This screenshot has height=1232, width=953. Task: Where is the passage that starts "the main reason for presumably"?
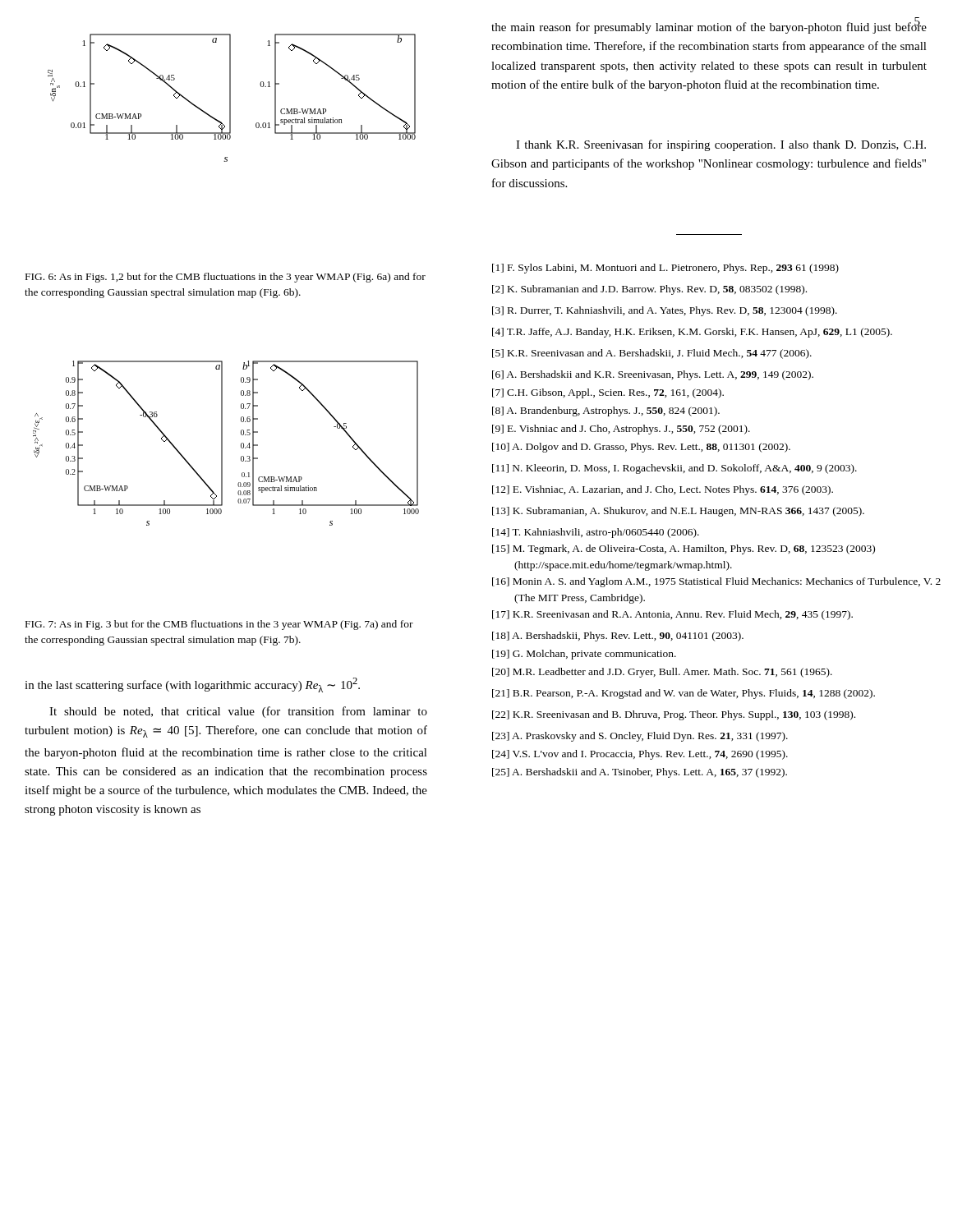(x=709, y=56)
